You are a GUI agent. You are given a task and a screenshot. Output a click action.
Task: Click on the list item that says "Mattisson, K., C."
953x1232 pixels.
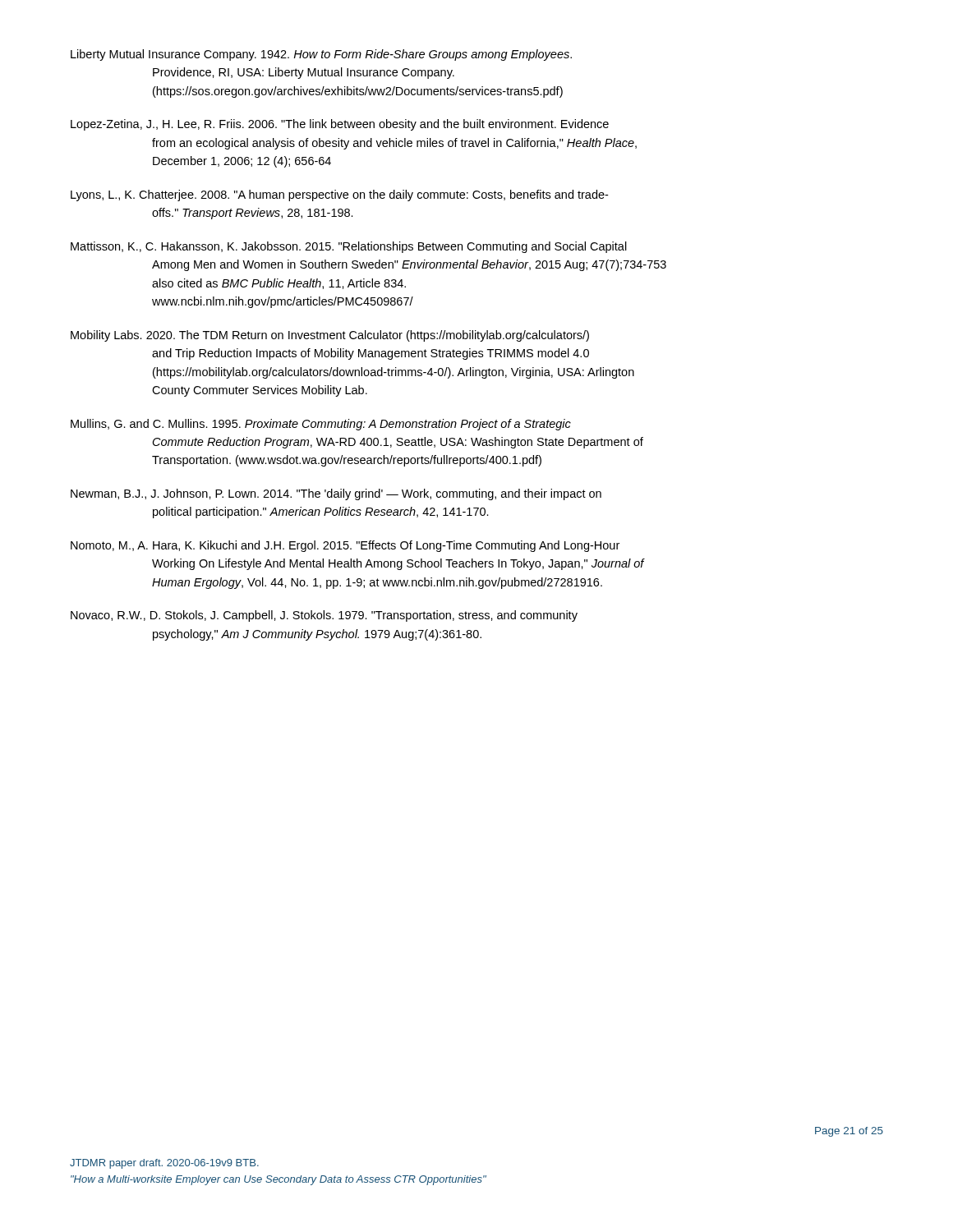476,275
